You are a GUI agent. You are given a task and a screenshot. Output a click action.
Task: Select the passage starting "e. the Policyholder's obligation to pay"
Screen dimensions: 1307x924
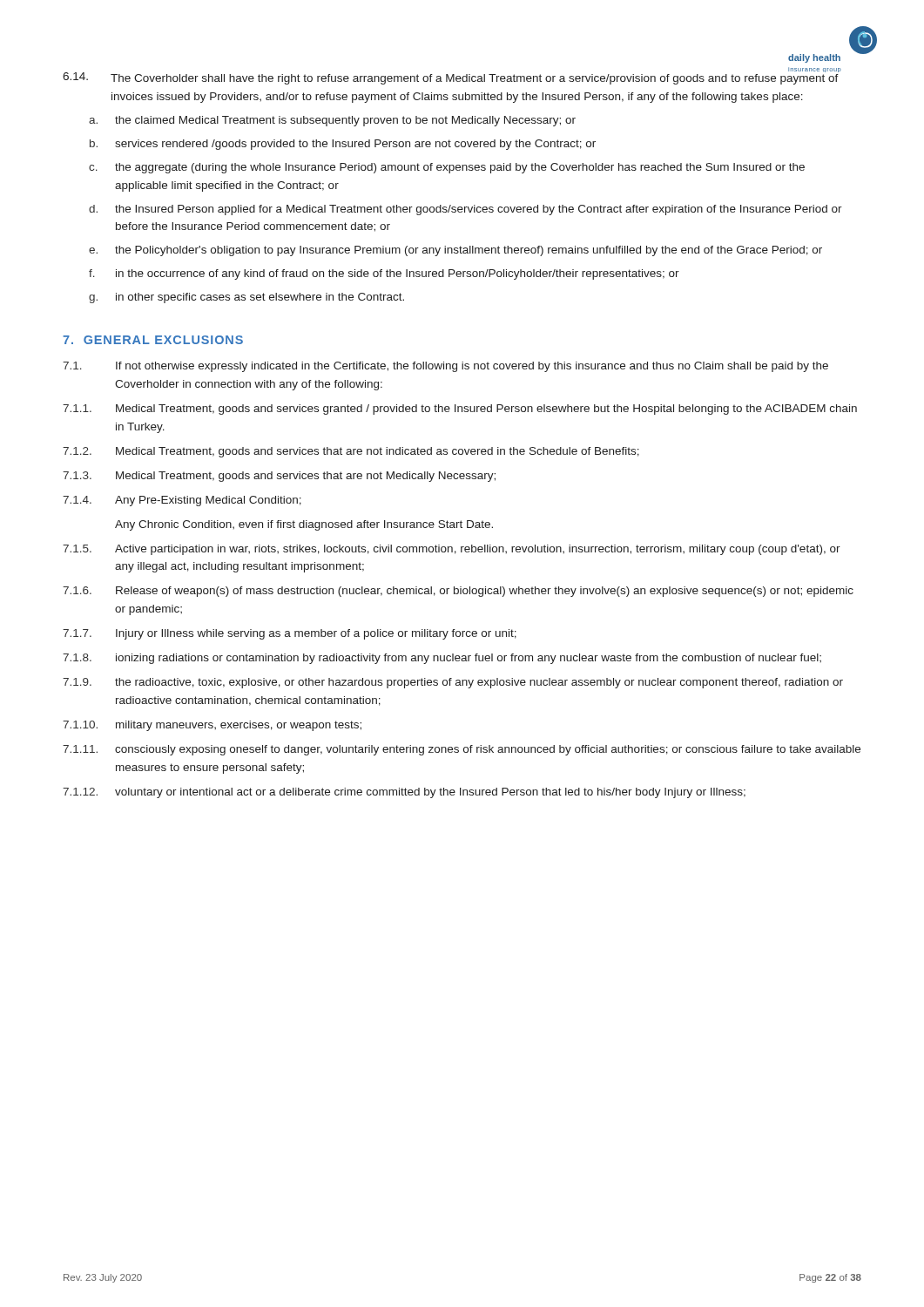tap(475, 251)
